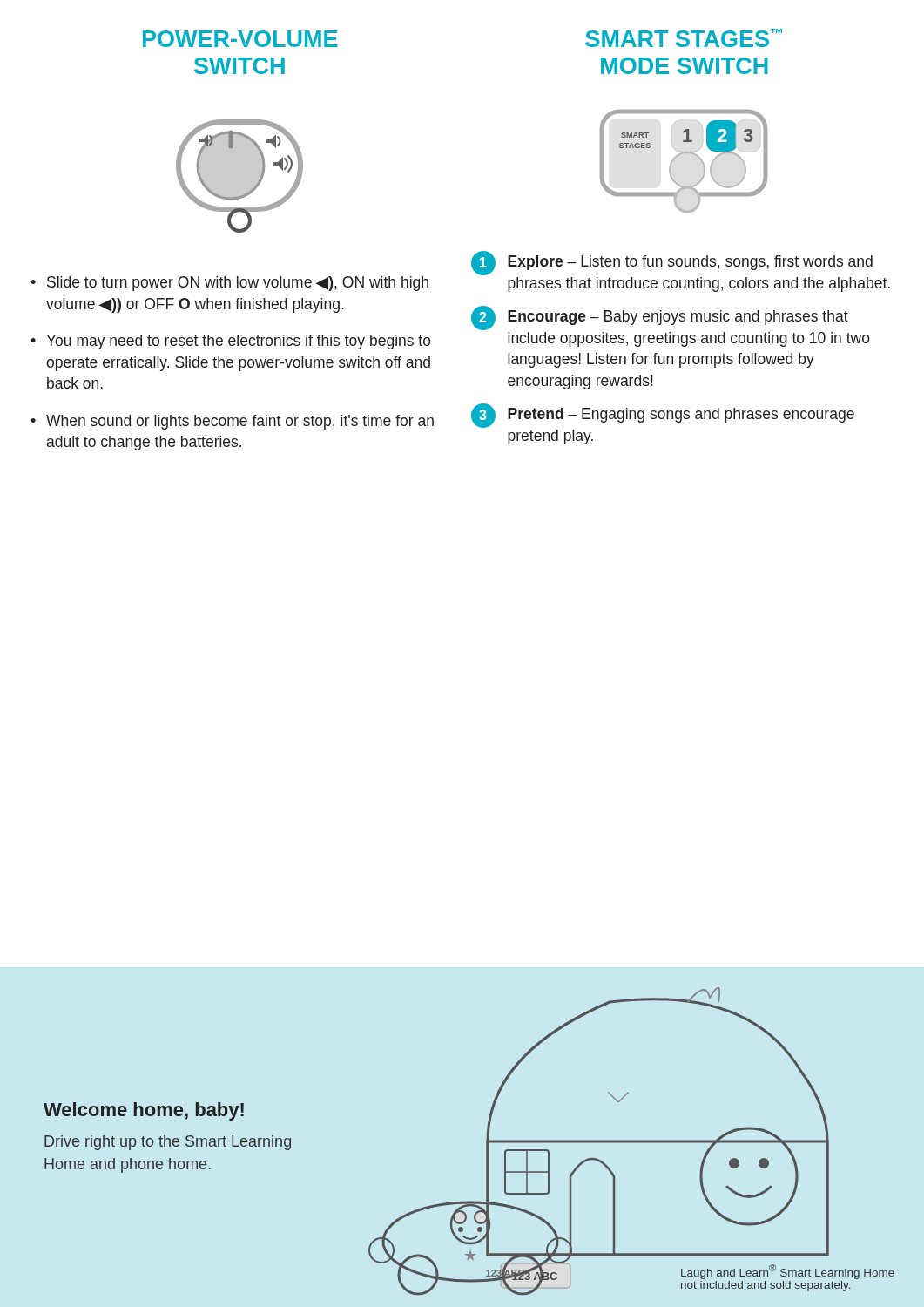Screen dimensions: 1307x924
Task: Point to the block beginning "Slide to turn"
Action: (238, 293)
